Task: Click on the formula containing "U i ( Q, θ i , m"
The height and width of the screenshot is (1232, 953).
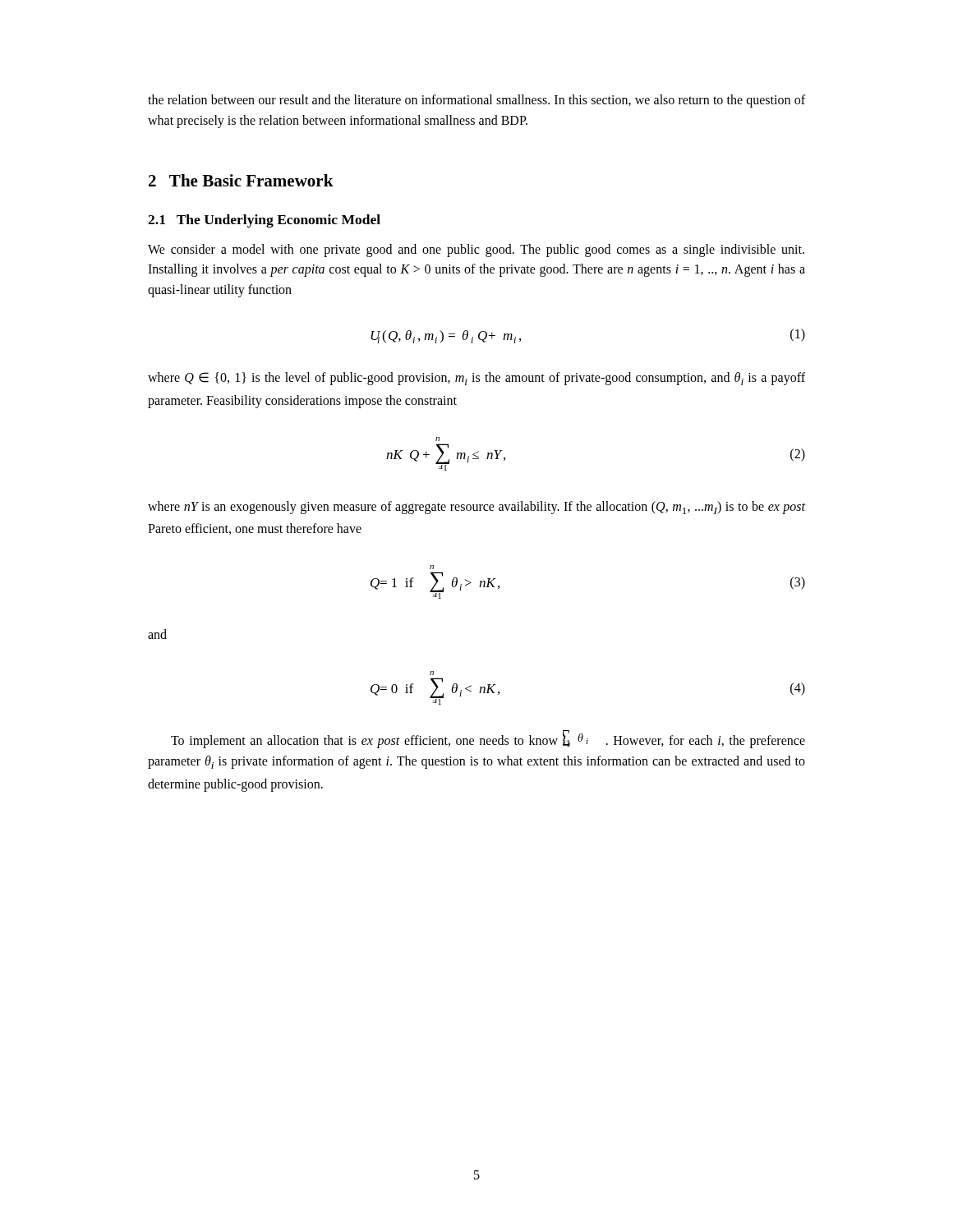Action: [x=476, y=334]
